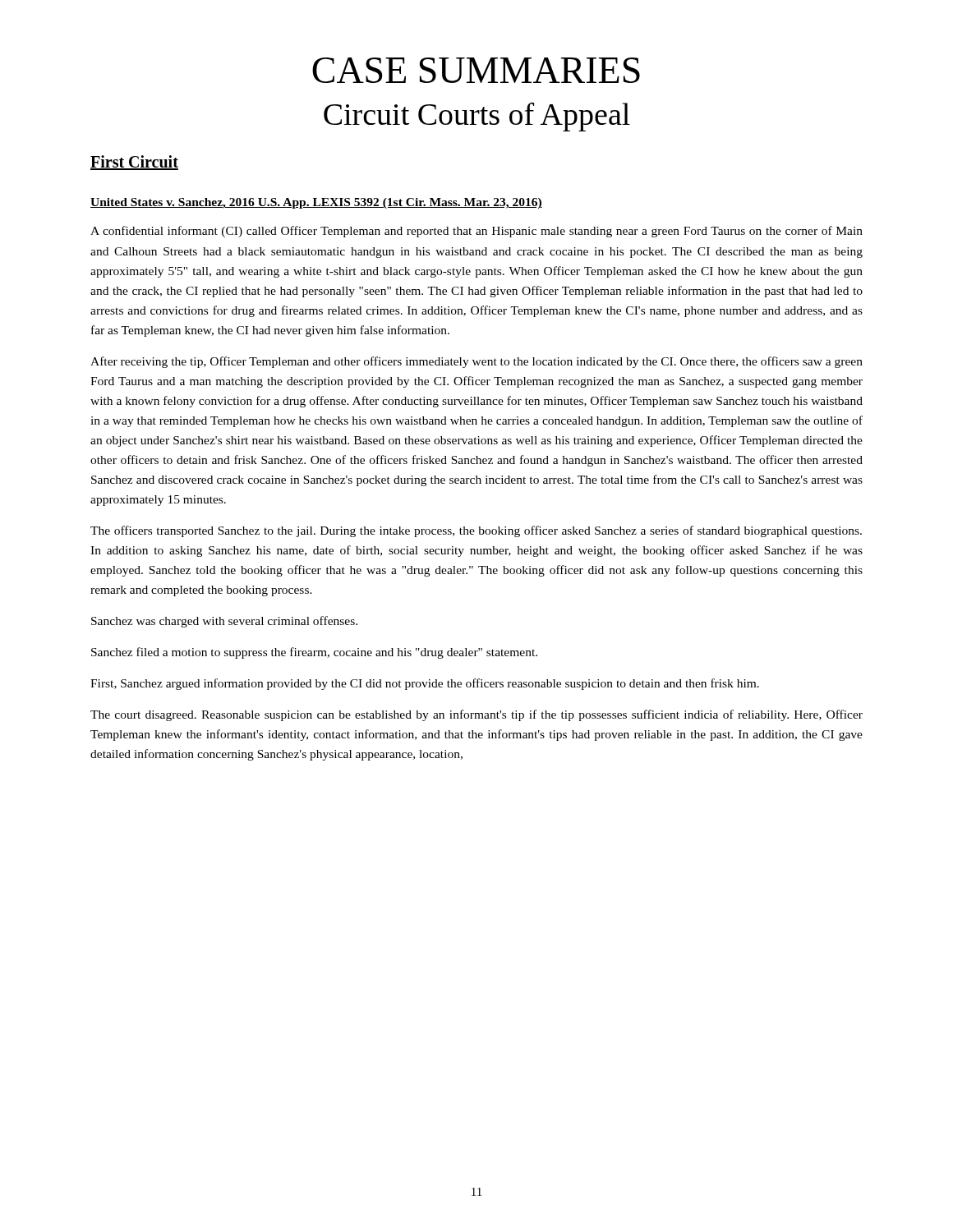Select the section header containing "First Circuit"
The width and height of the screenshot is (953, 1232).
(x=134, y=163)
